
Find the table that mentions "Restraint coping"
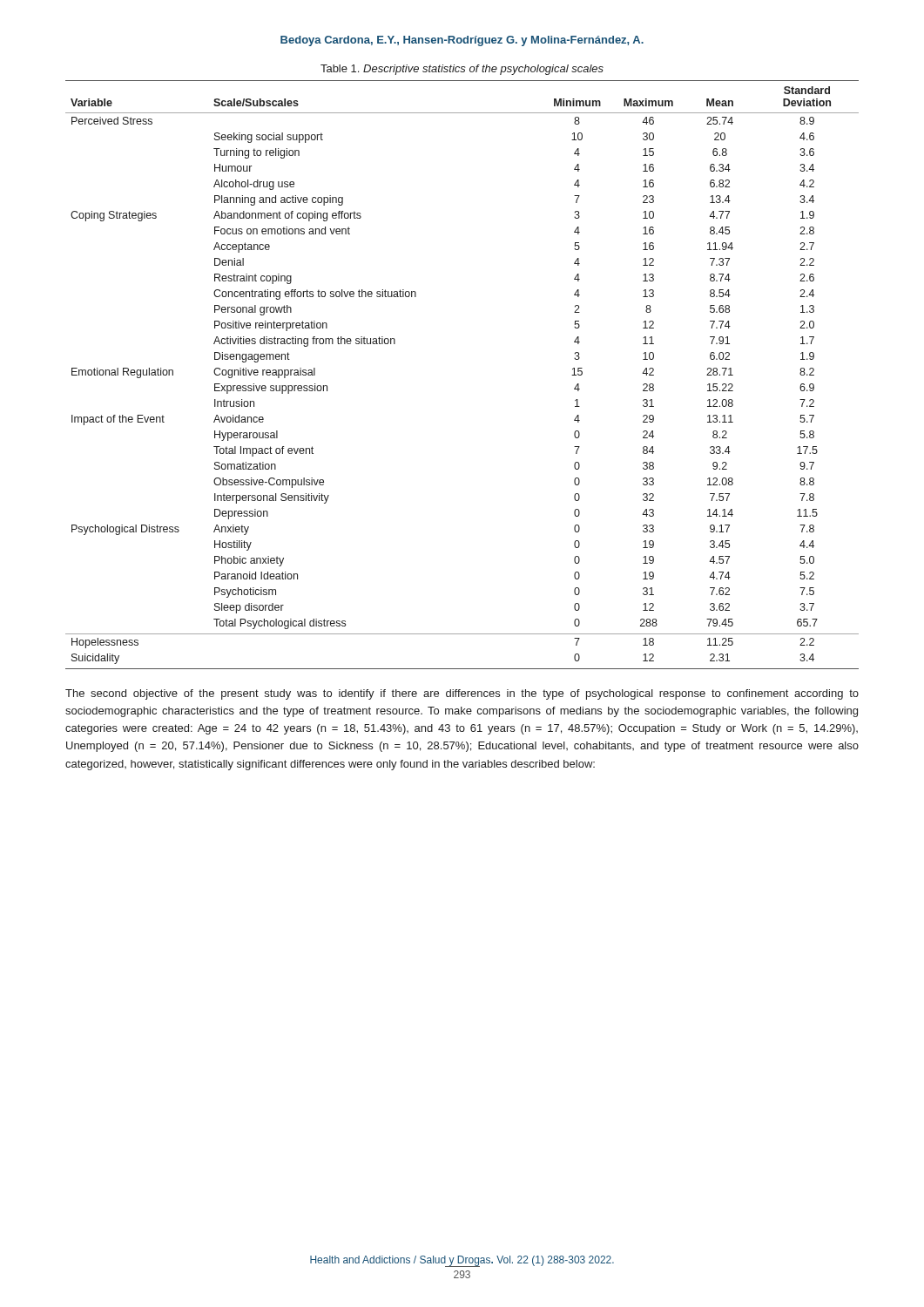tap(462, 375)
